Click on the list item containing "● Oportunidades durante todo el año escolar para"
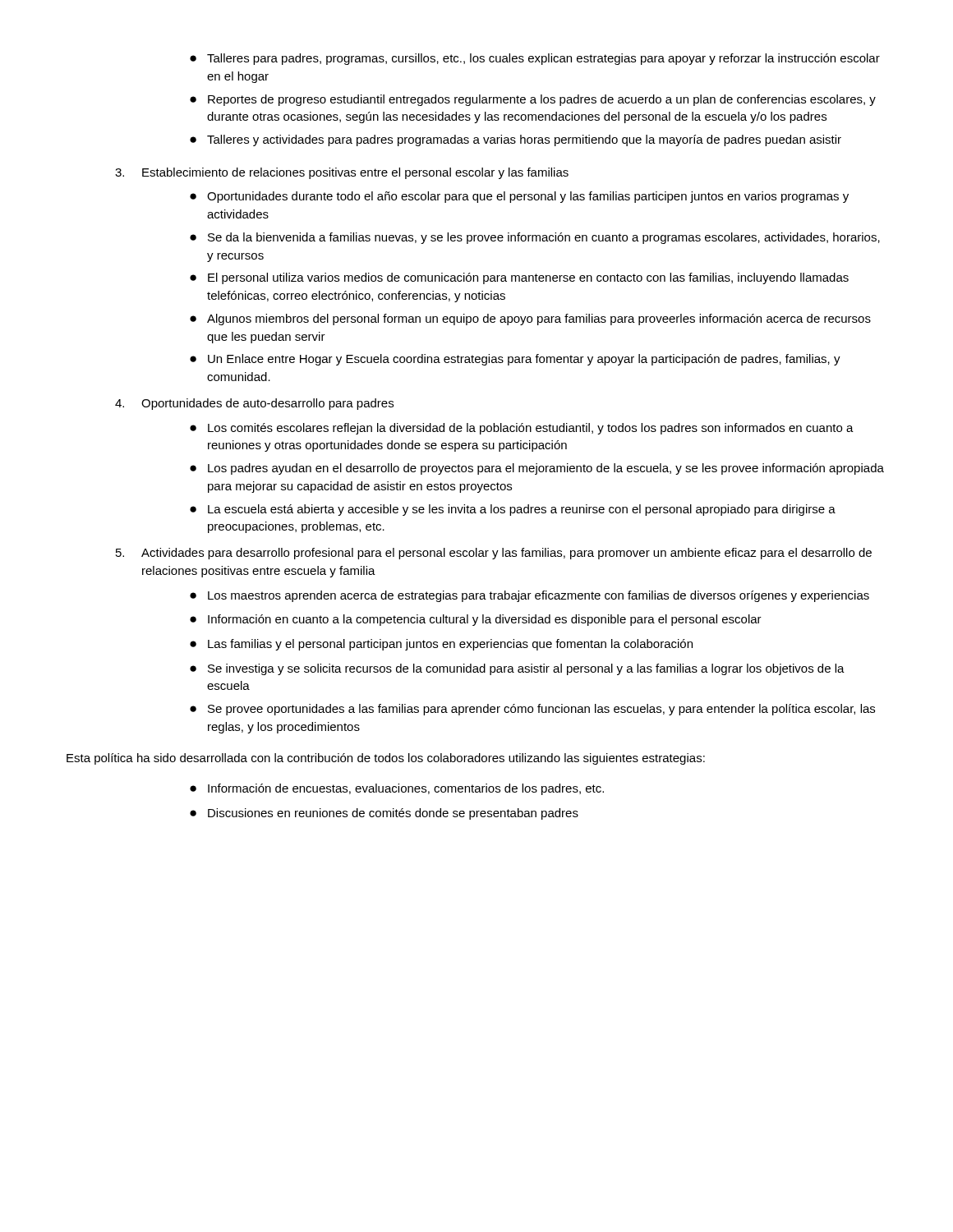The image size is (953, 1232). click(x=538, y=205)
